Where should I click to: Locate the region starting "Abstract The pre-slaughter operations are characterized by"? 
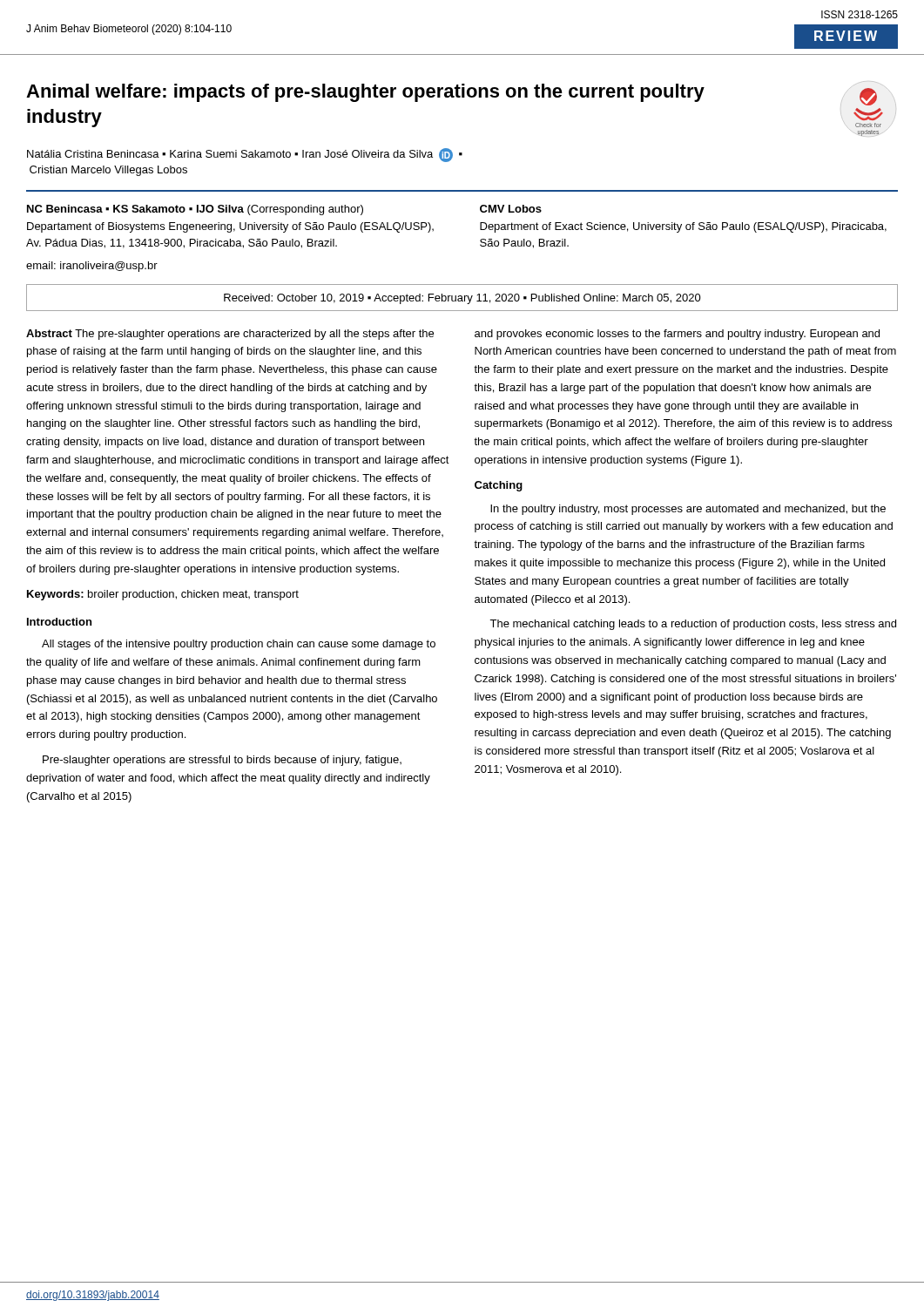click(237, 451)
